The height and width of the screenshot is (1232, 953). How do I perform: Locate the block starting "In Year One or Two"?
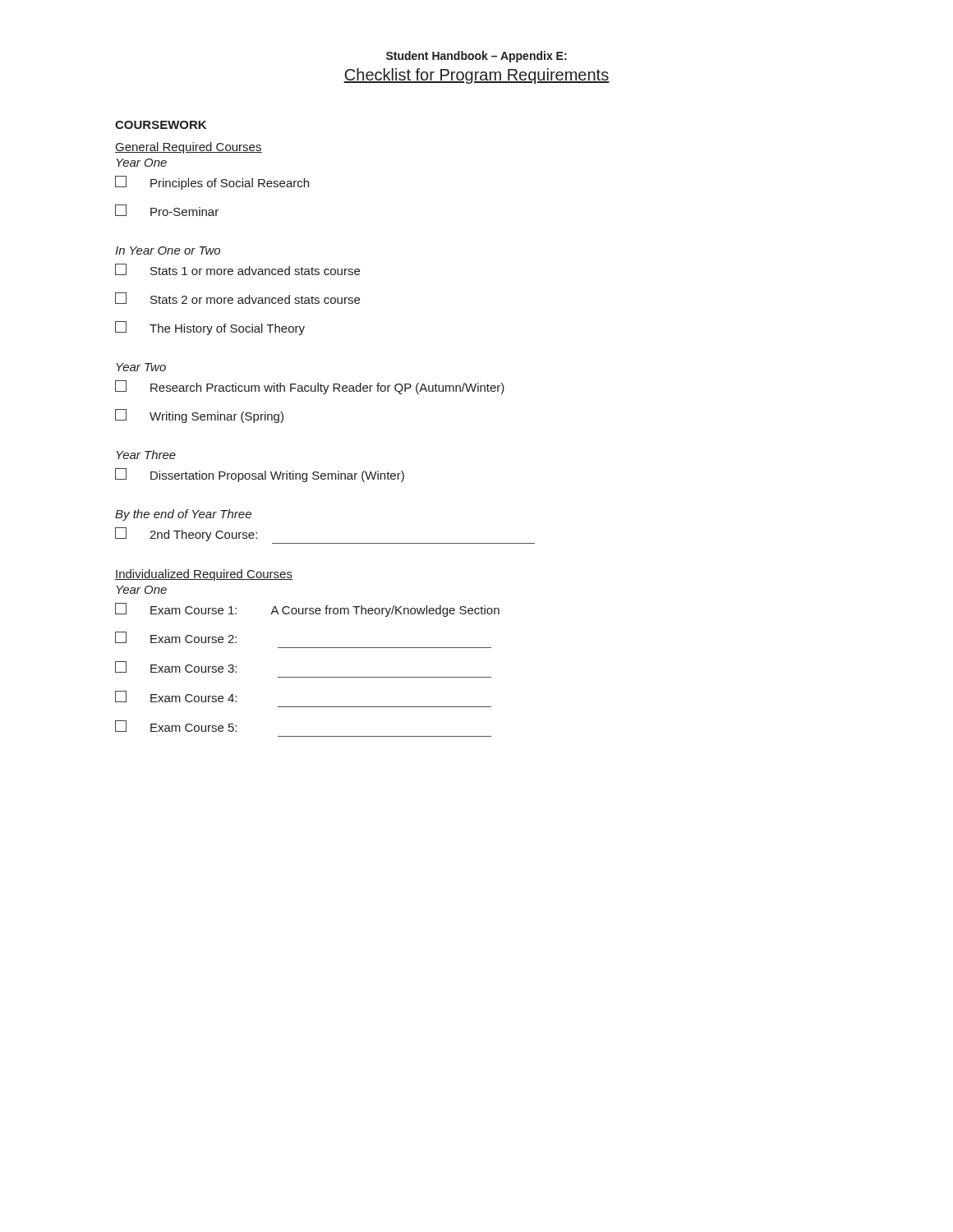click(168, 250)
